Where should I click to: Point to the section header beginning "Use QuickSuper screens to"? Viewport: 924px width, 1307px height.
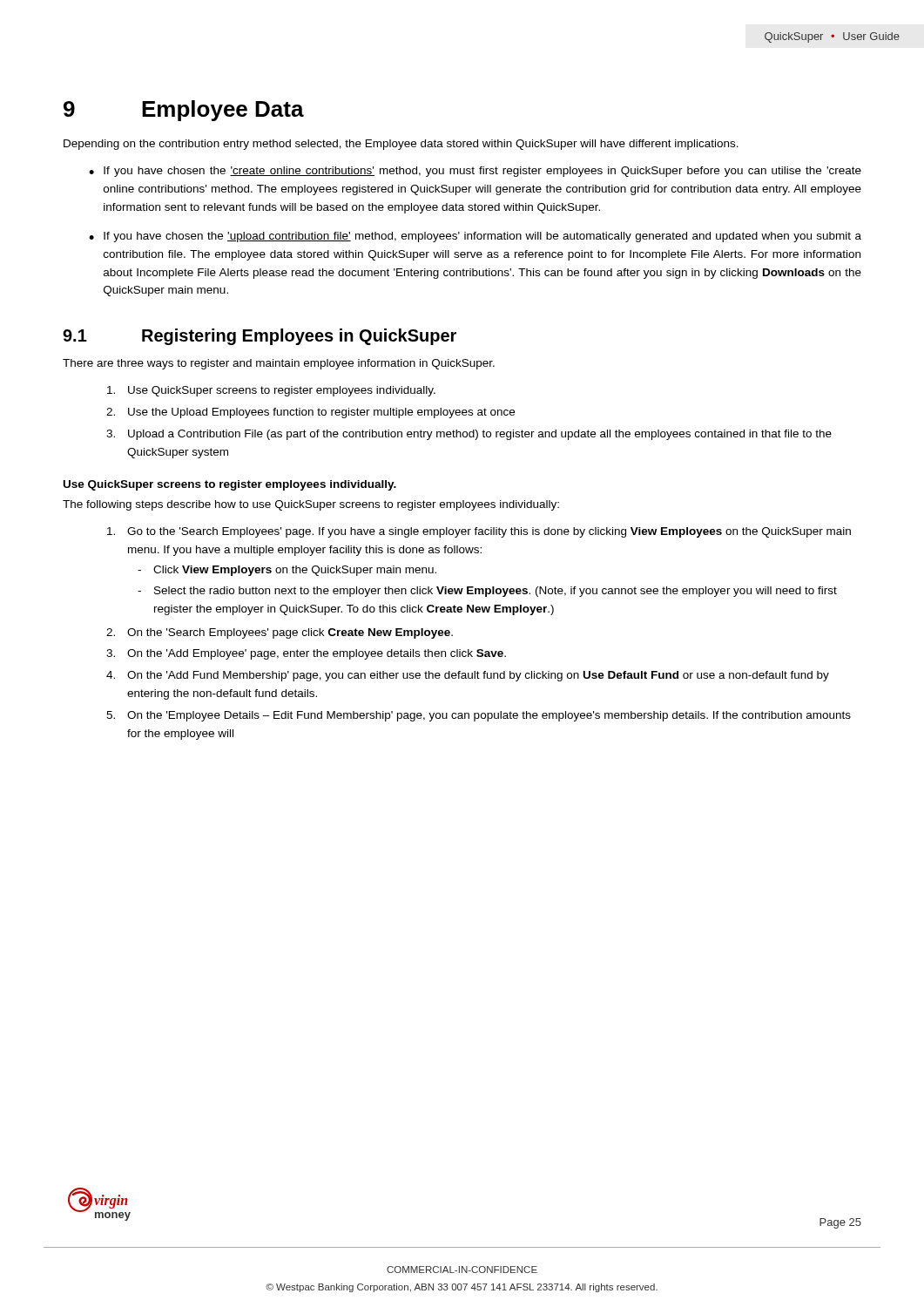click(230, 484)
